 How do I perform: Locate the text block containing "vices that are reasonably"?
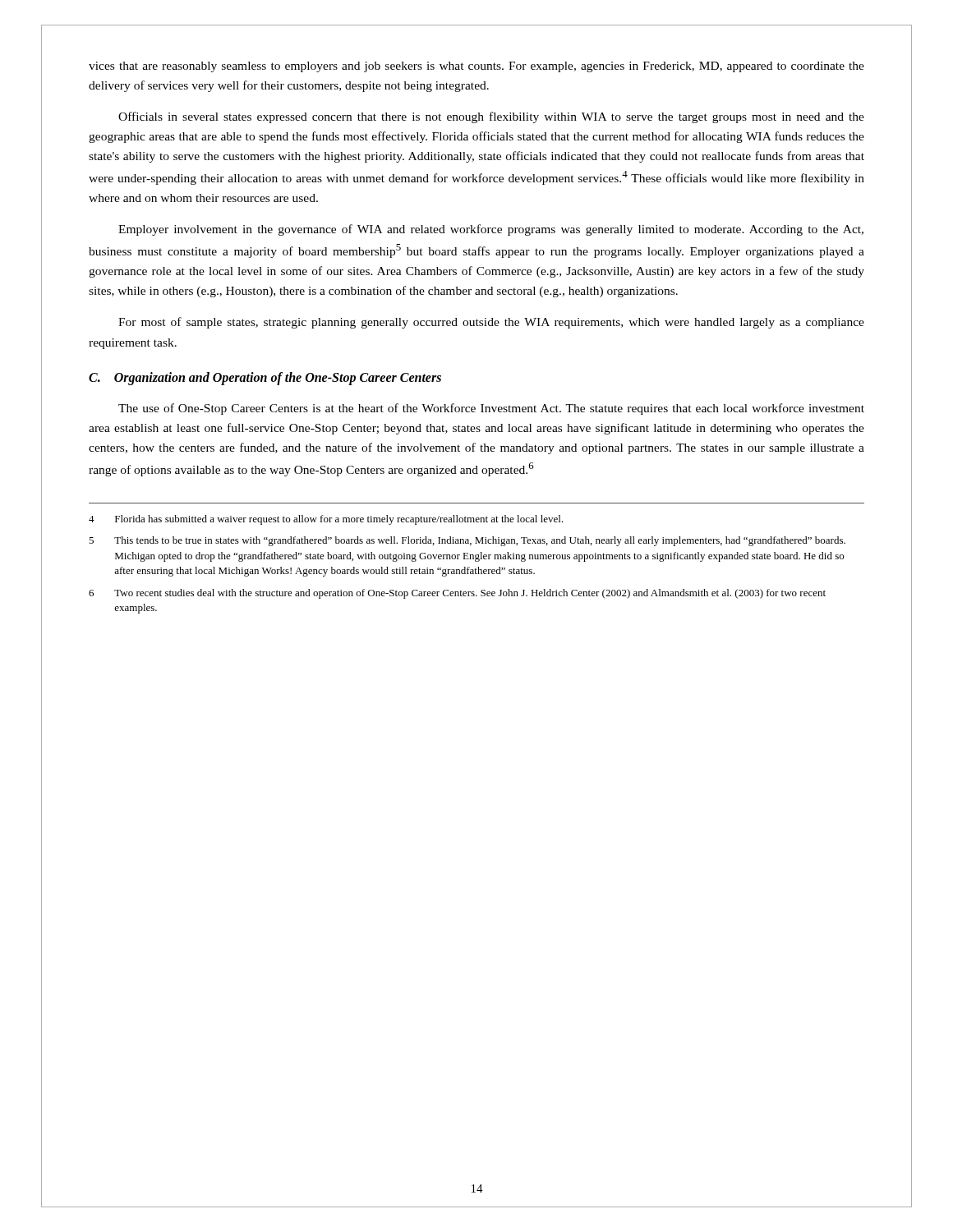(x=476, y=67)
